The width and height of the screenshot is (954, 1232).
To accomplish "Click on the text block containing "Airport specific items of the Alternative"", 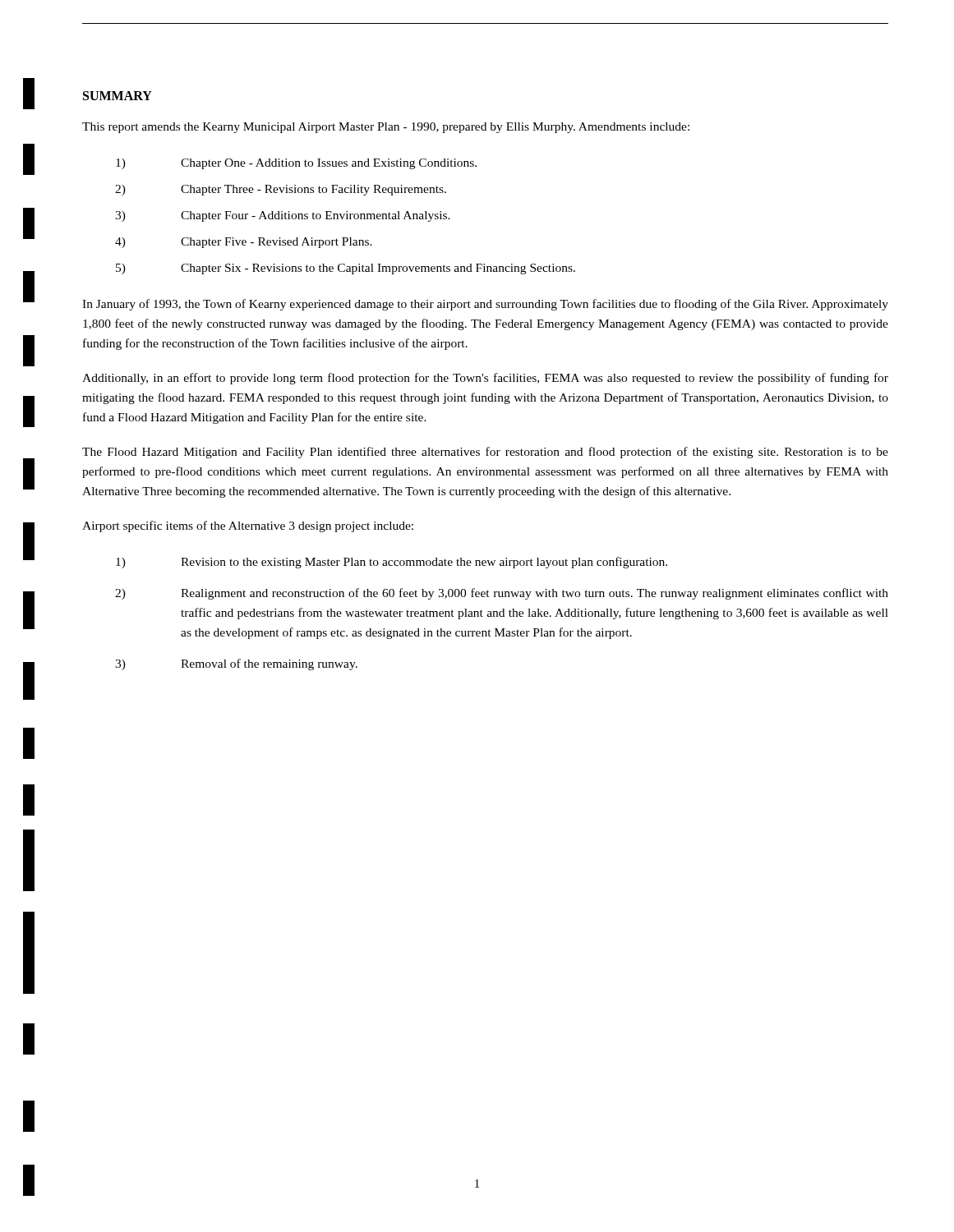I will tap(248, 525).
